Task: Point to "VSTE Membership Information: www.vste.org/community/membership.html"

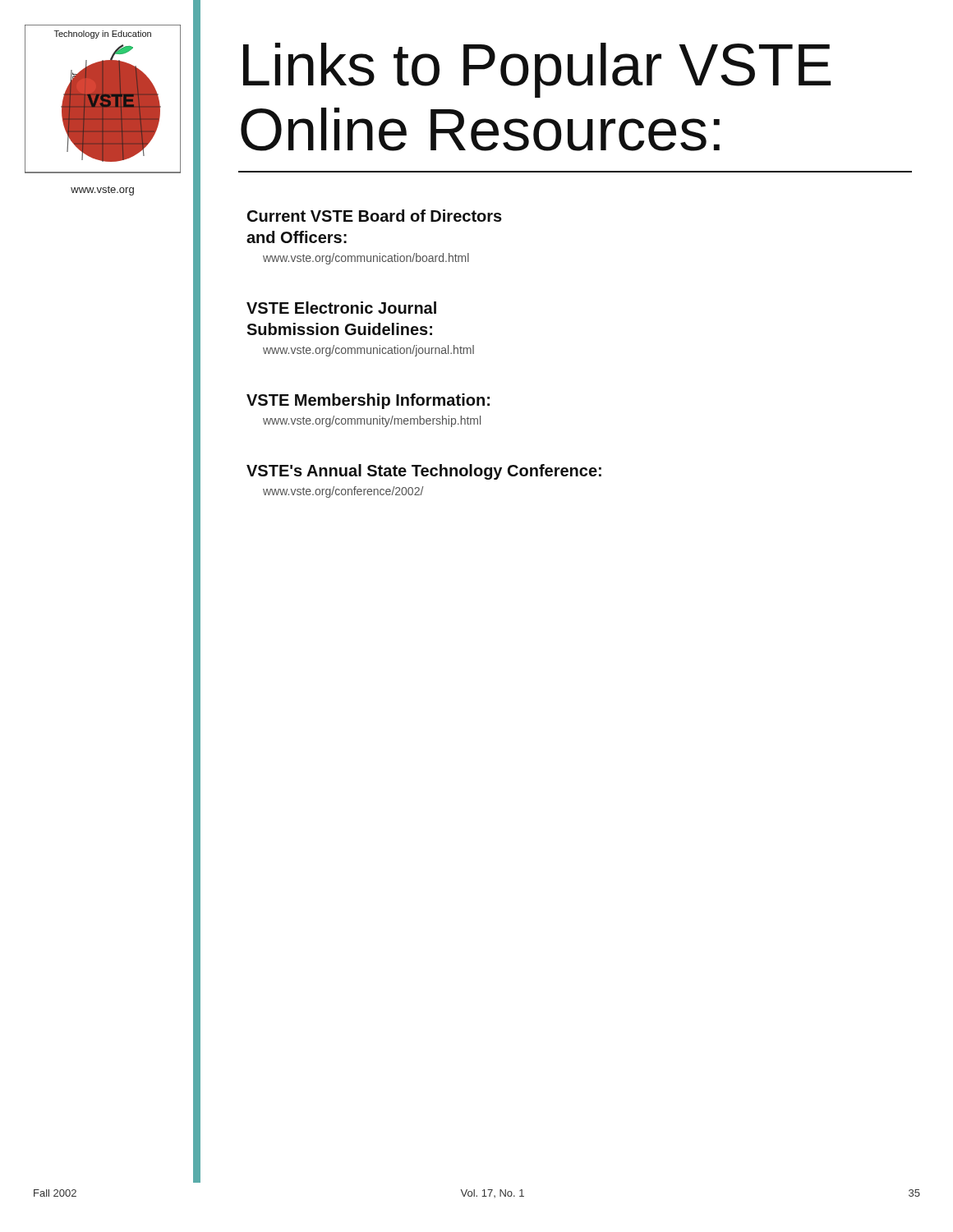Action: tap(368, 401)
